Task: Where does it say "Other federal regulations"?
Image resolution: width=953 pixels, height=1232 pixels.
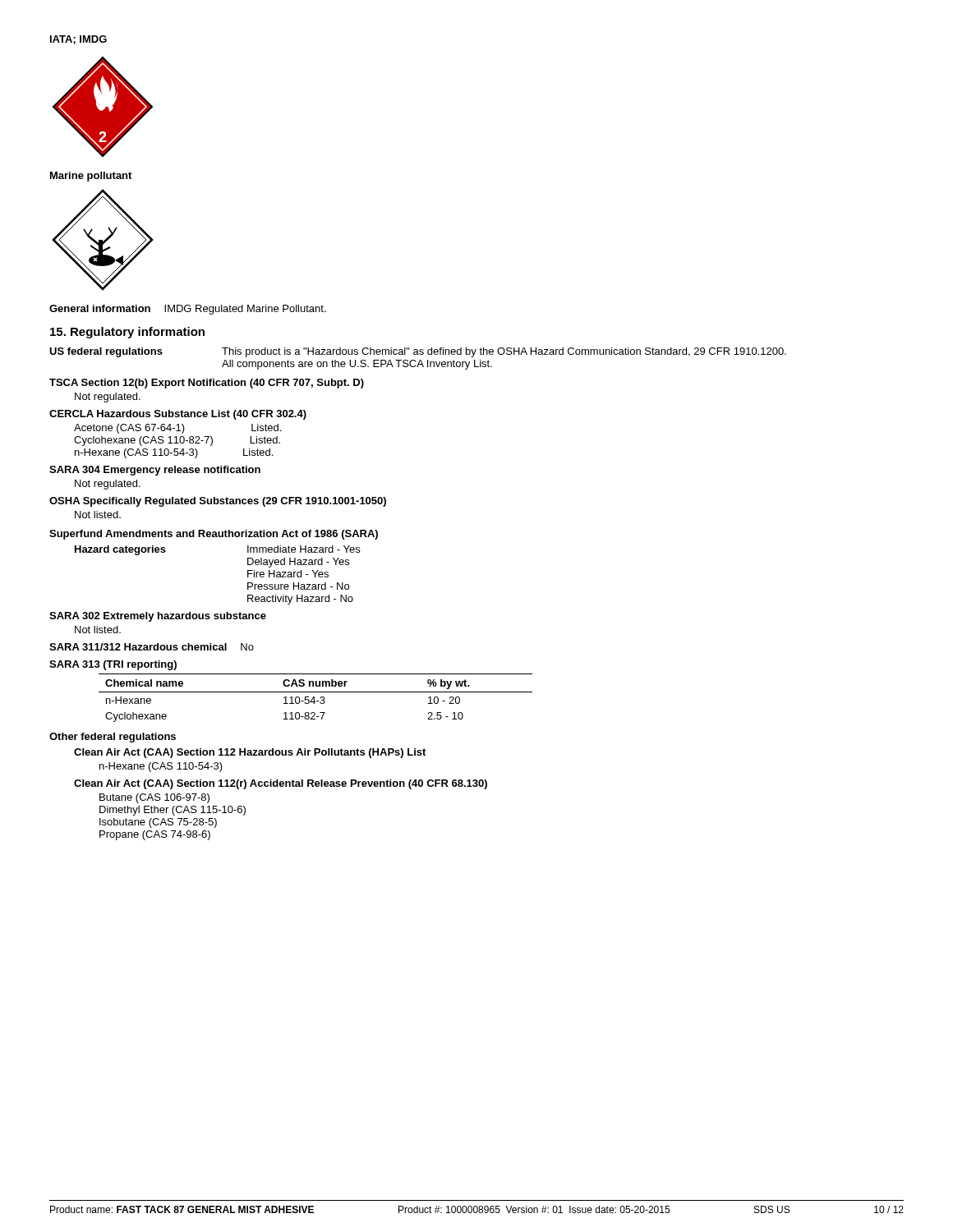Action: 113,736
